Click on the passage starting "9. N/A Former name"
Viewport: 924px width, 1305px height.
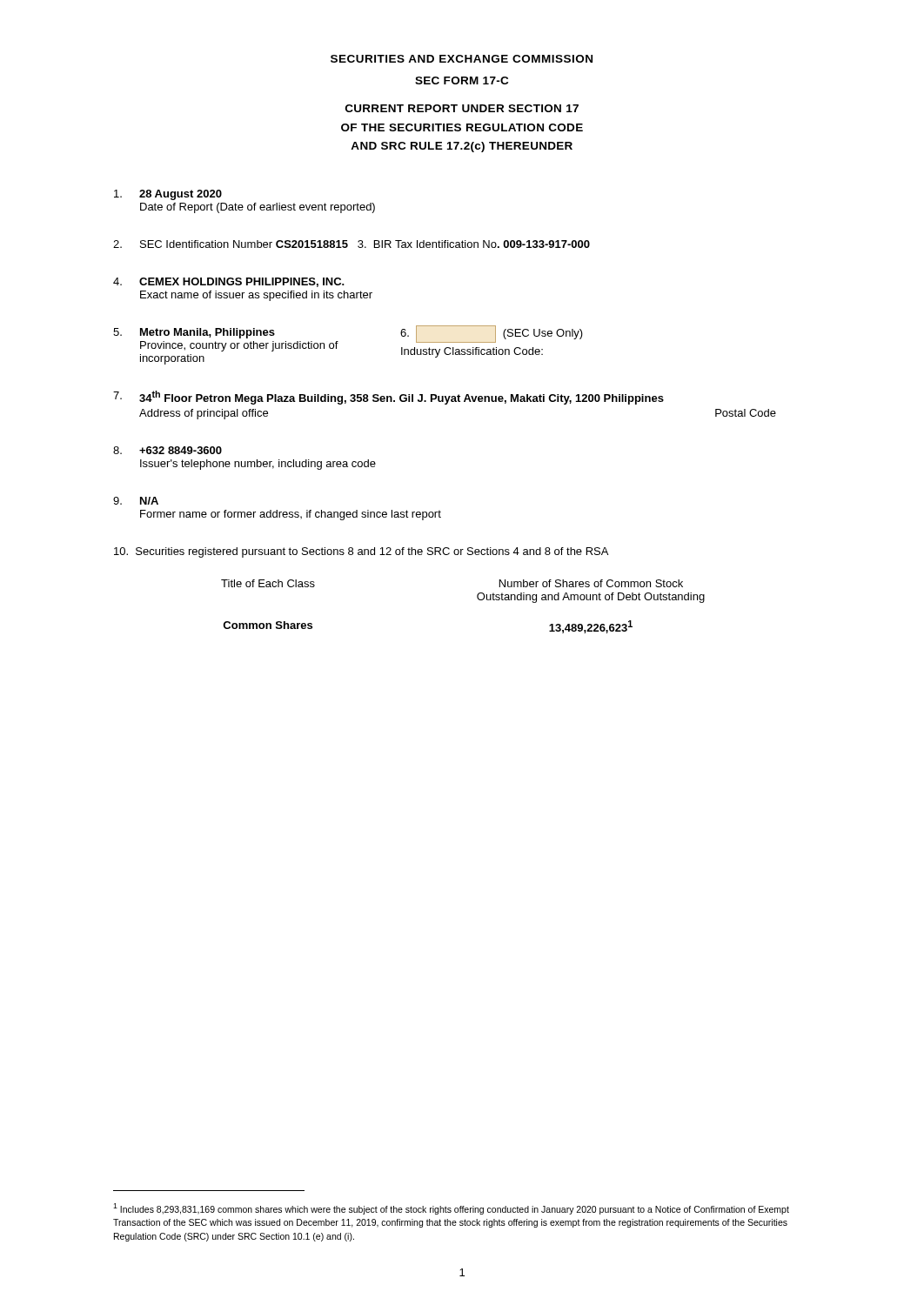pyautogui.click(x=277, y=509)
